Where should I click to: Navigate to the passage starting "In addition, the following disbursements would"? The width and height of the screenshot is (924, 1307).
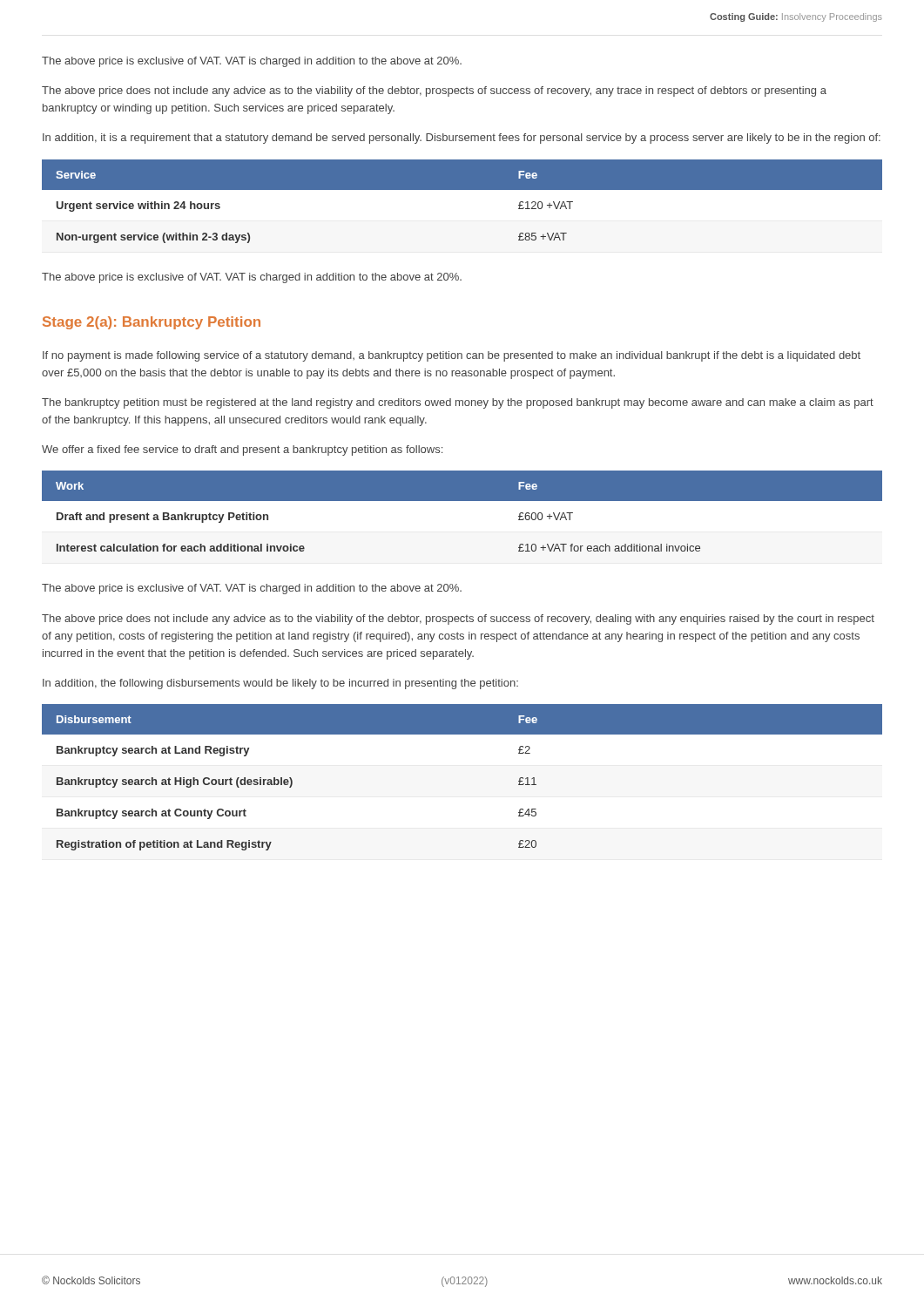pyautogui.click(x=280, y=683)
